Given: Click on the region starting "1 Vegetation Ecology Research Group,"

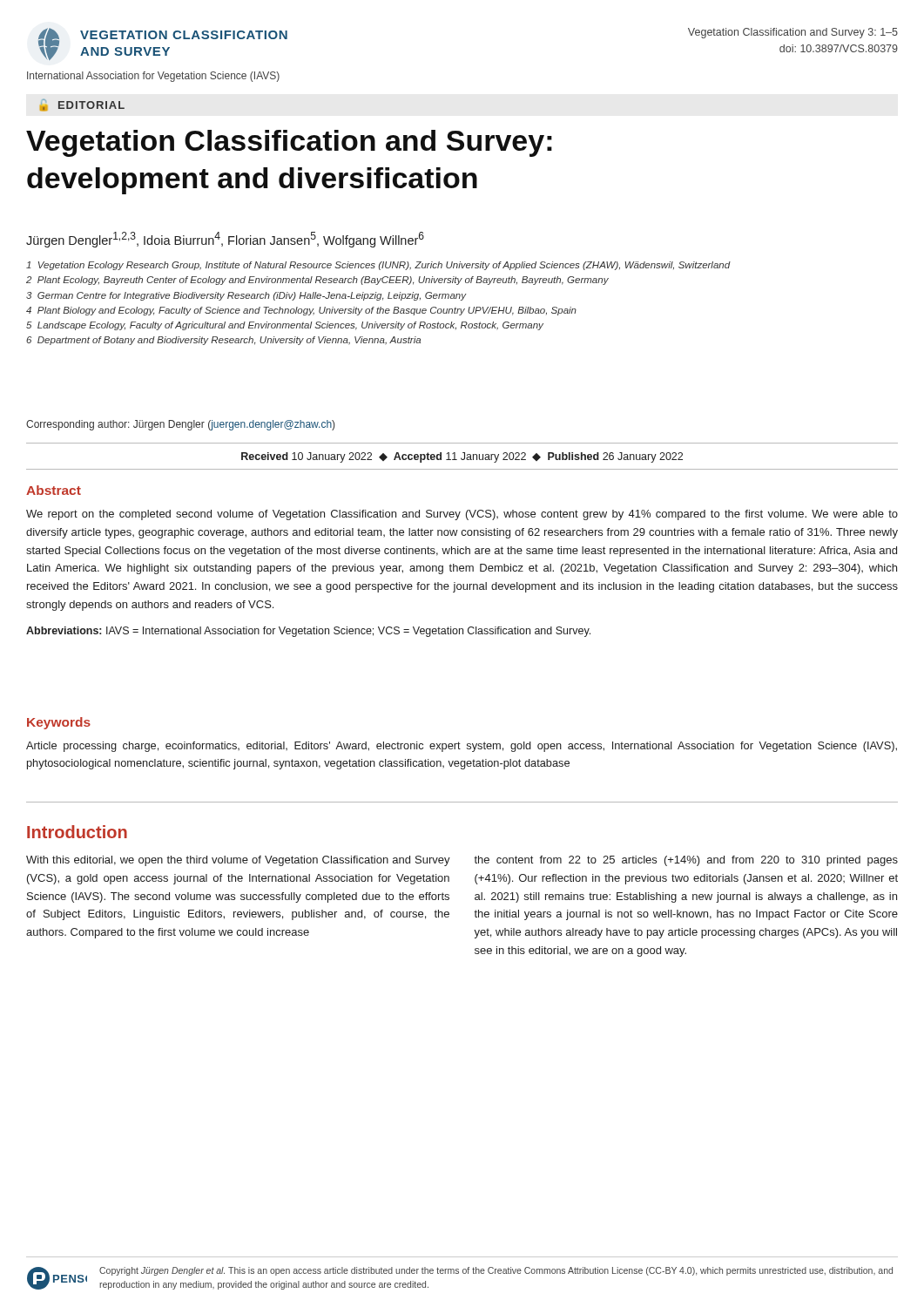Looking at the screenshot, I should tap(378, 265).
